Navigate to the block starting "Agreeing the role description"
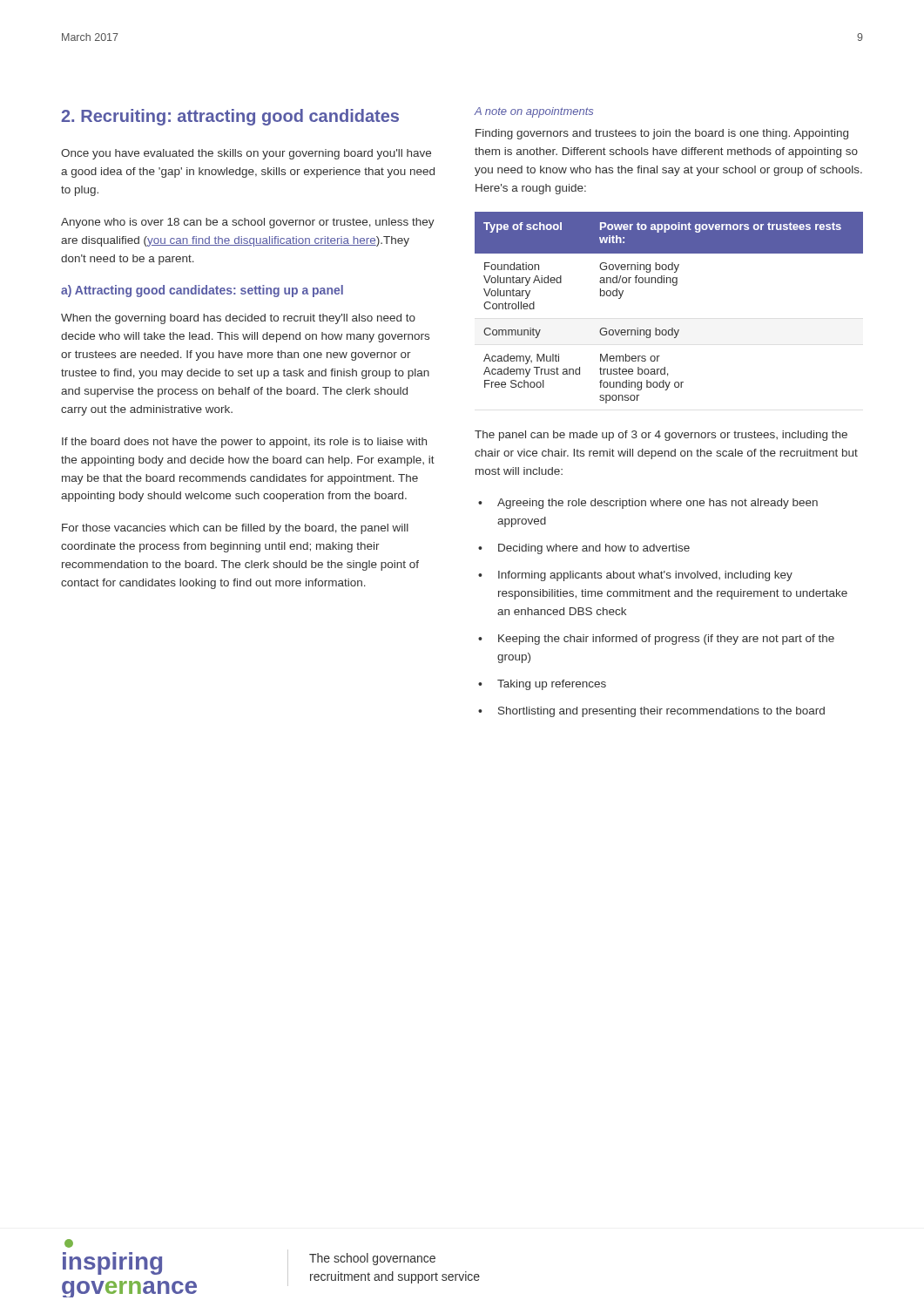The width and height of the screenshot is (924, 1307). (x=658, y=512)
